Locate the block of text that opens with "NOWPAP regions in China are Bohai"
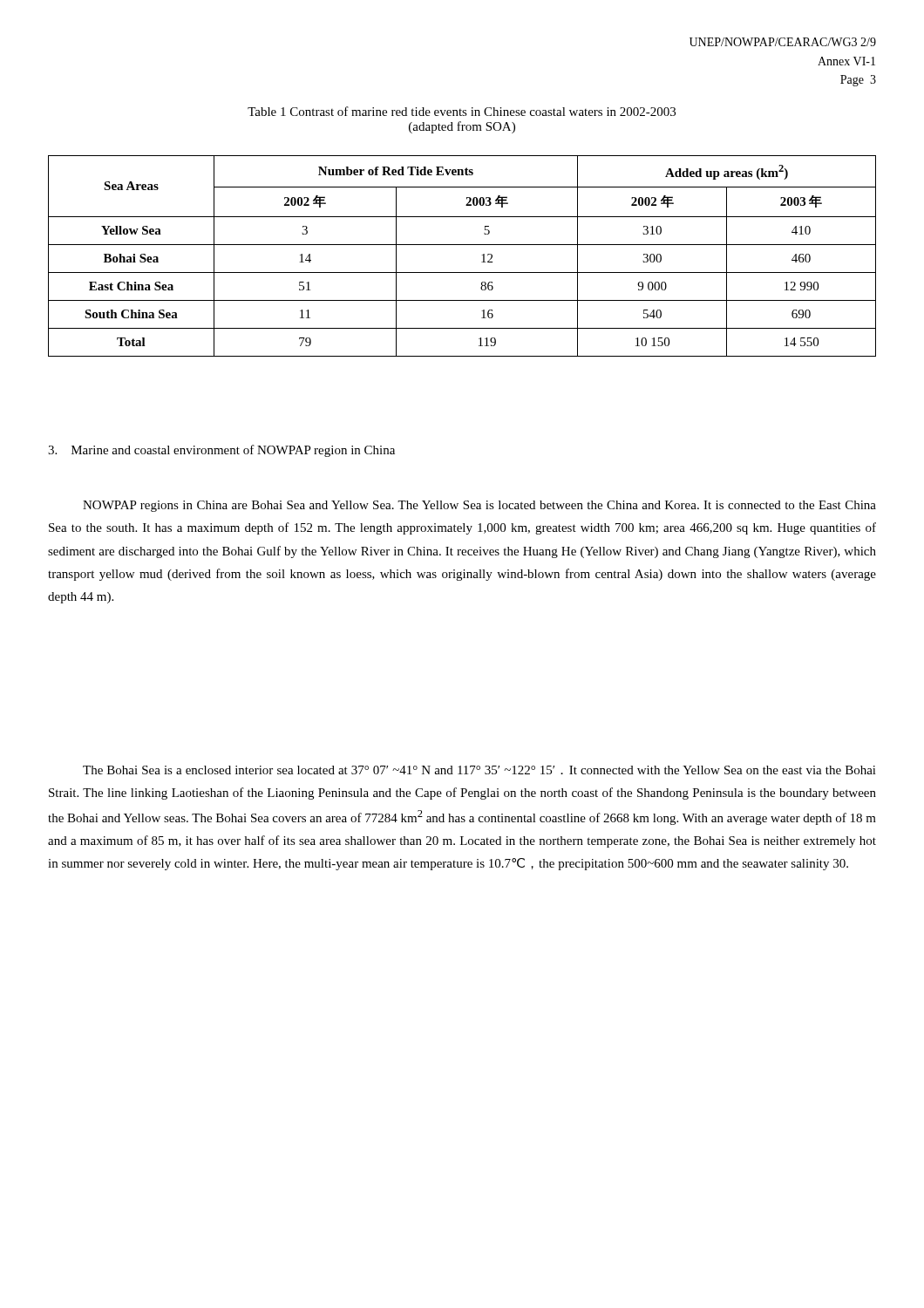Viewport: 924px width, 1308px height. [462, 551]
